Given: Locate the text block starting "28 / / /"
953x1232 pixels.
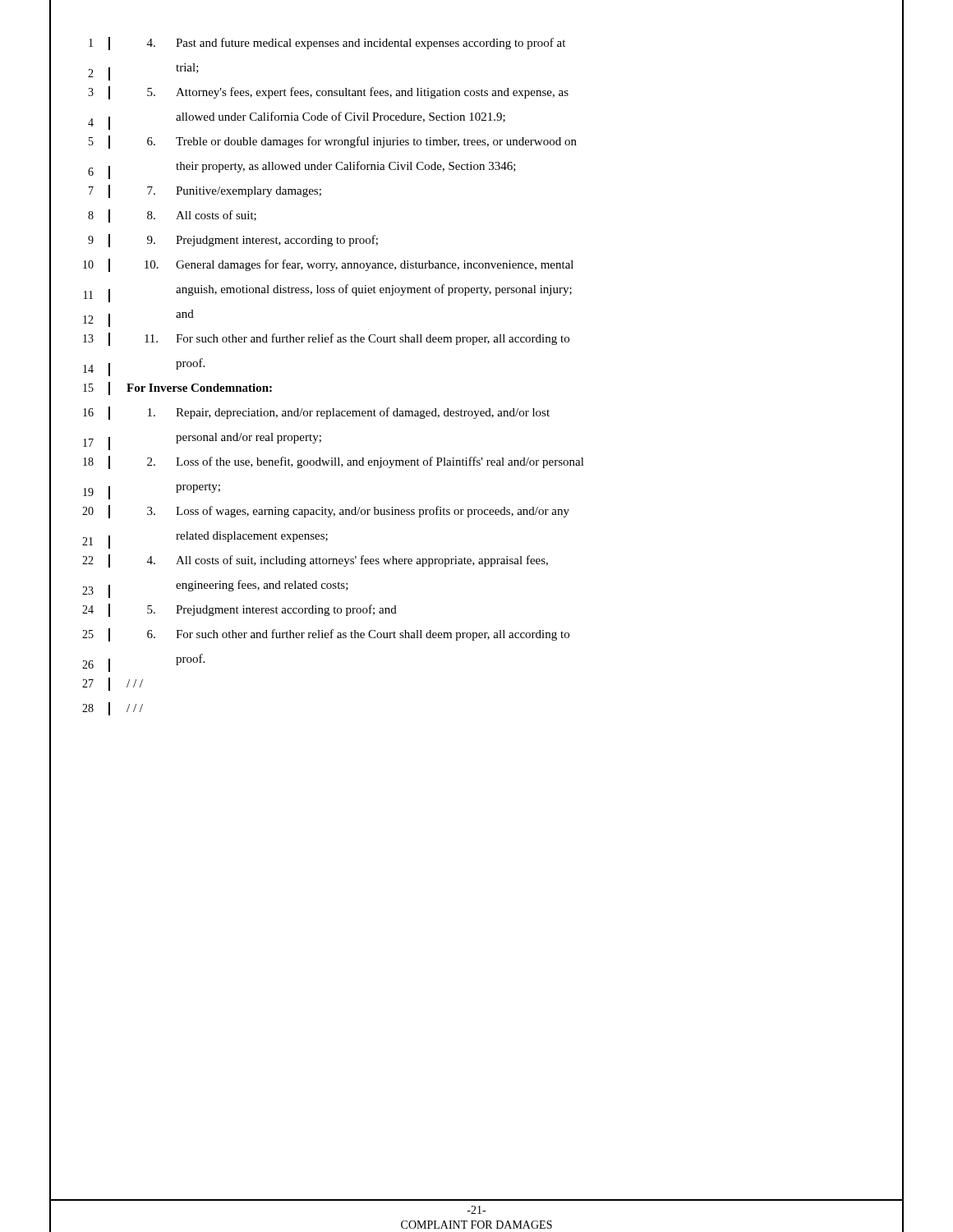Looking at the screenshot, I should pos(109,711).
